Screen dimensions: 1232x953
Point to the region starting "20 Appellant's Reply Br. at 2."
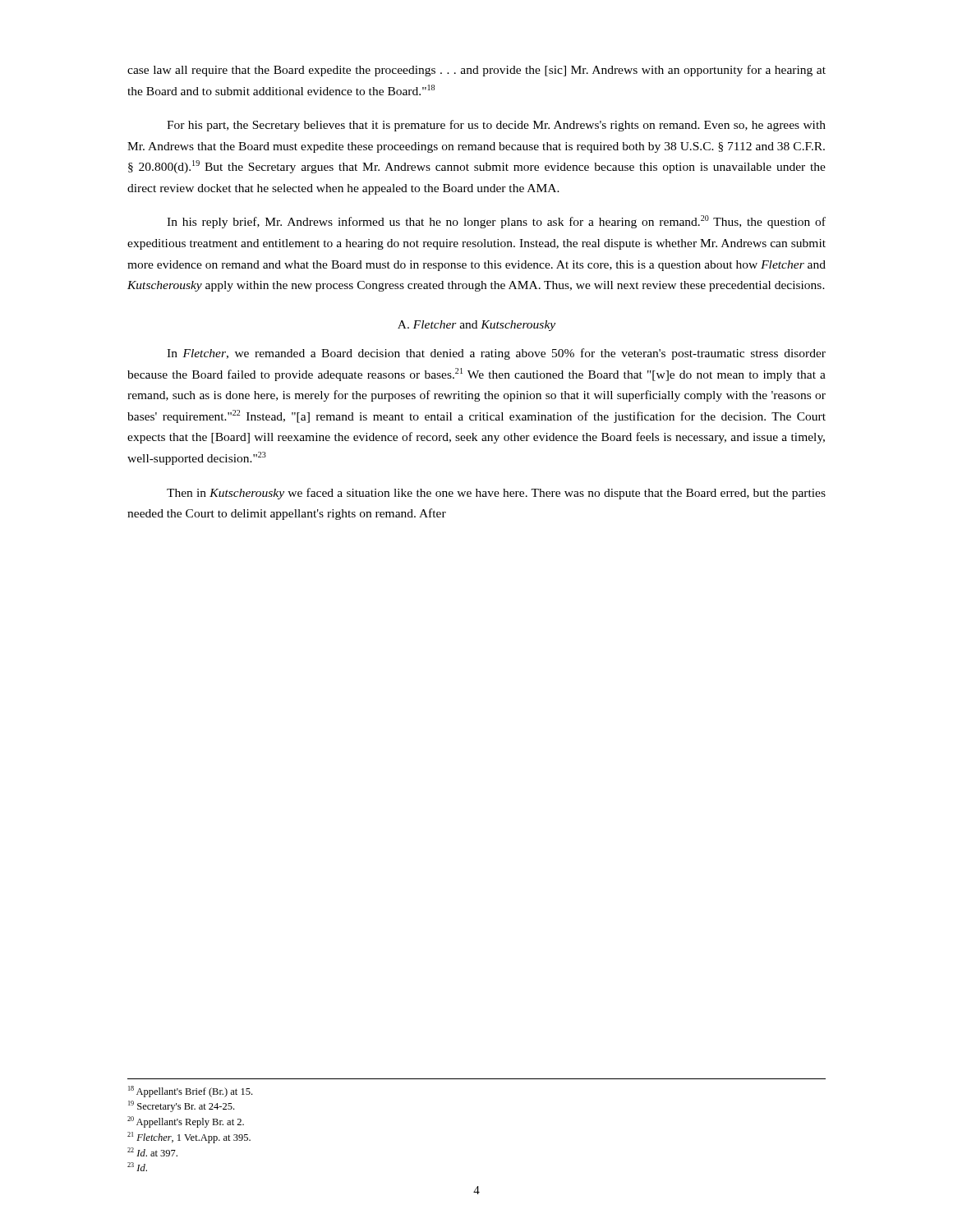tap(186, 1121)
